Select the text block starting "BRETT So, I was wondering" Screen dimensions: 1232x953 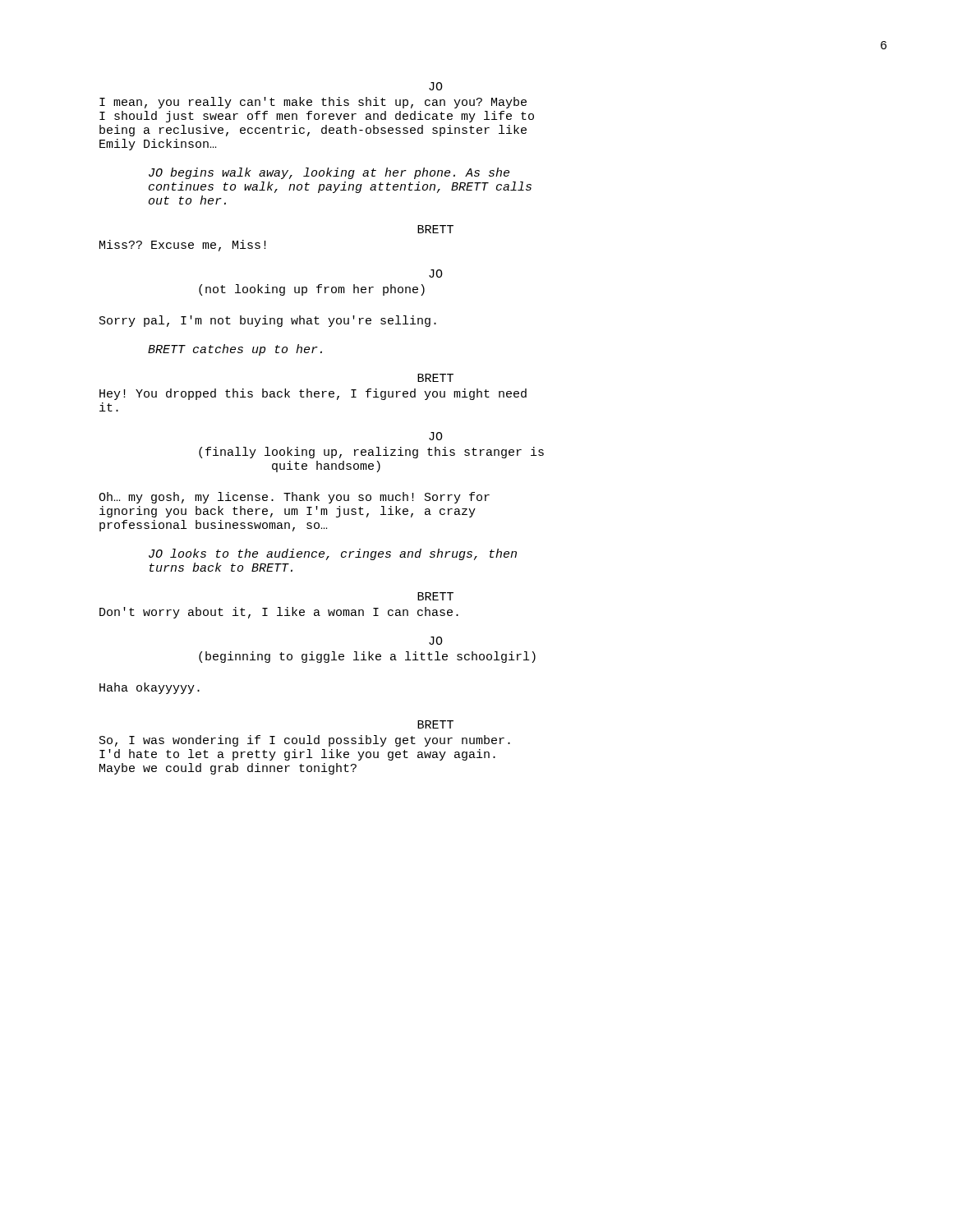(435, 747)
